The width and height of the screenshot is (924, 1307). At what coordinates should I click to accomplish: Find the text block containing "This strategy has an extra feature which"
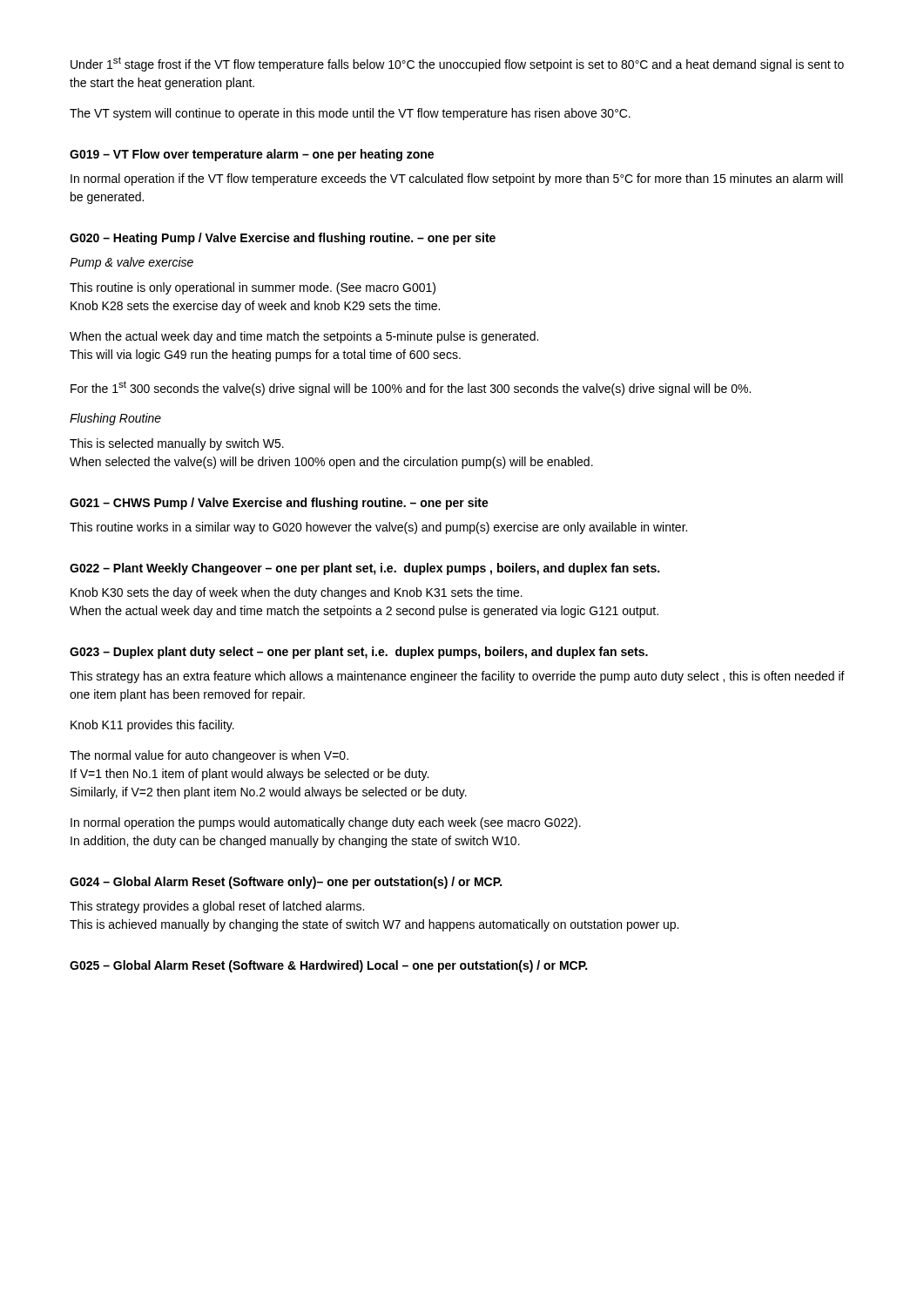457,686
